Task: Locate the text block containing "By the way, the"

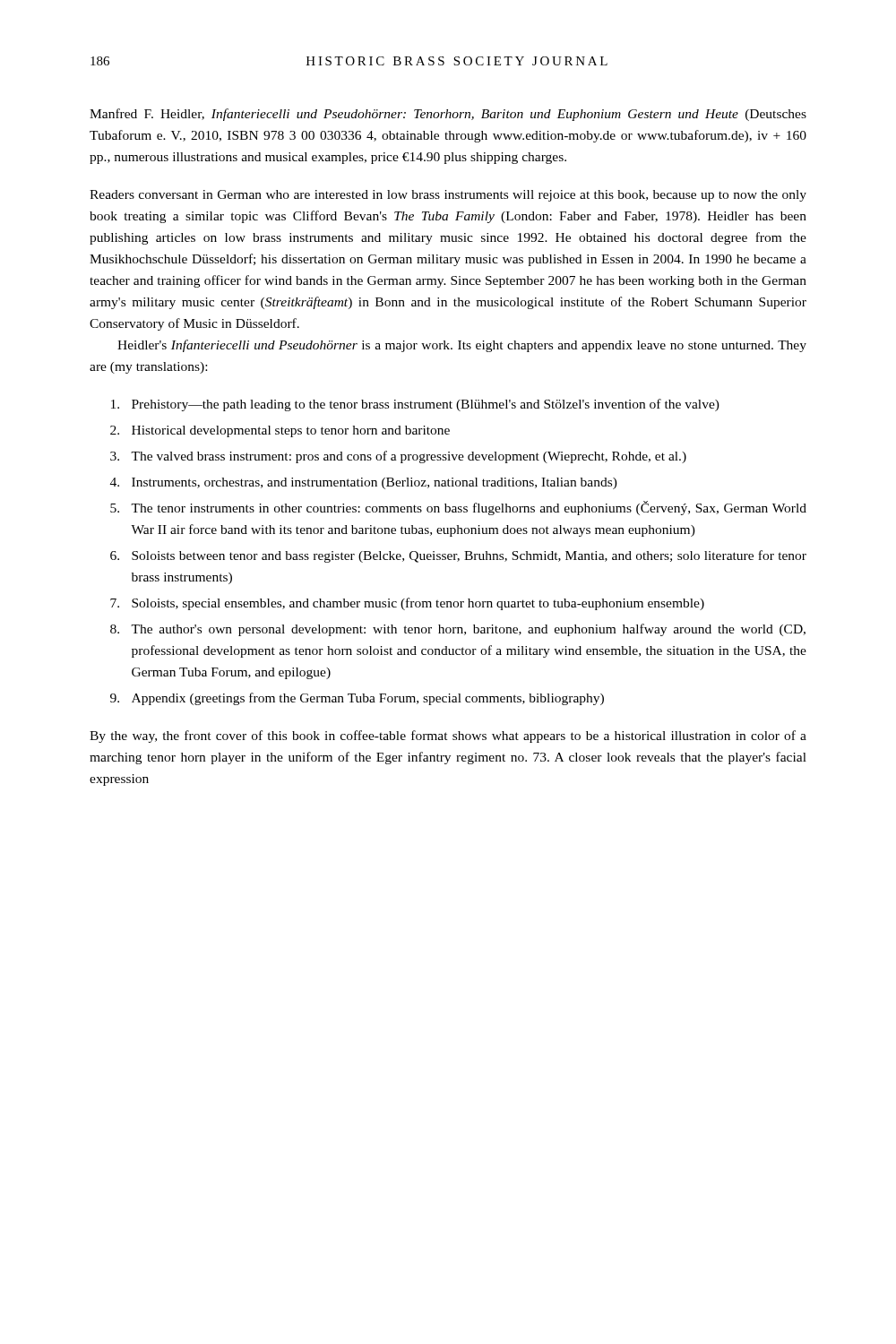Action: (448, 757)
